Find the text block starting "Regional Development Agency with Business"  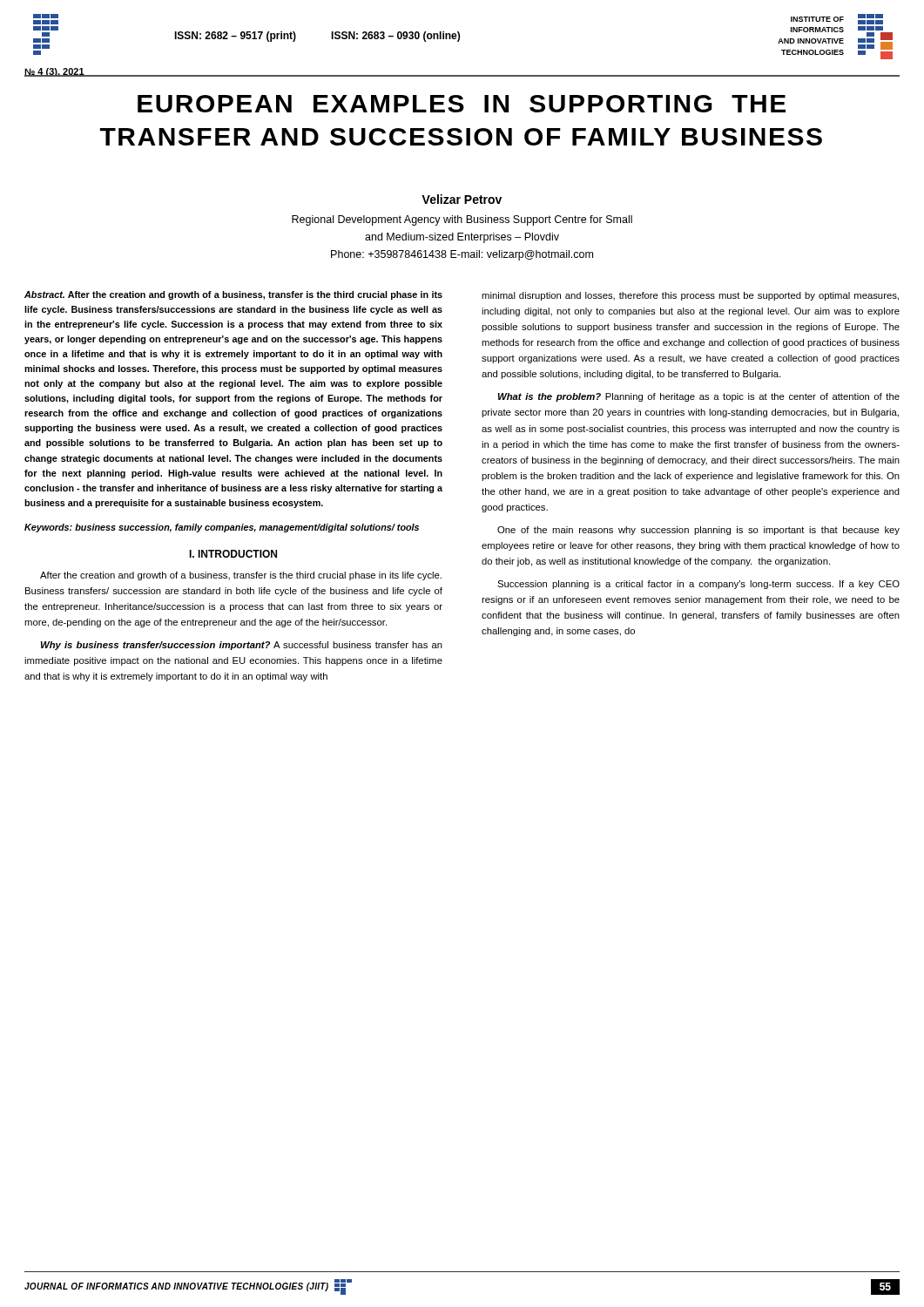point(462,237)
